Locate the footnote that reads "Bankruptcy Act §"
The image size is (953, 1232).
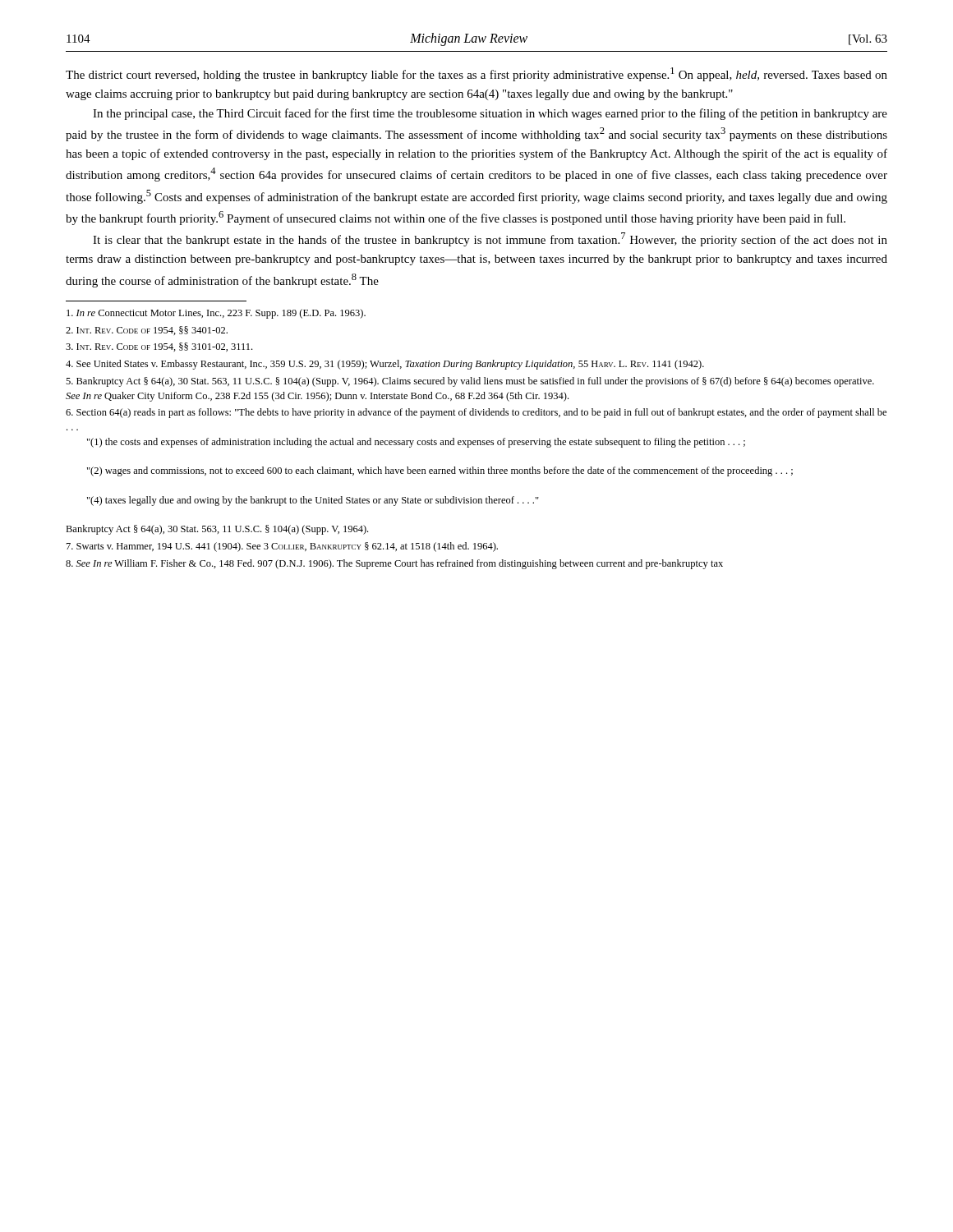click(470, 388)
